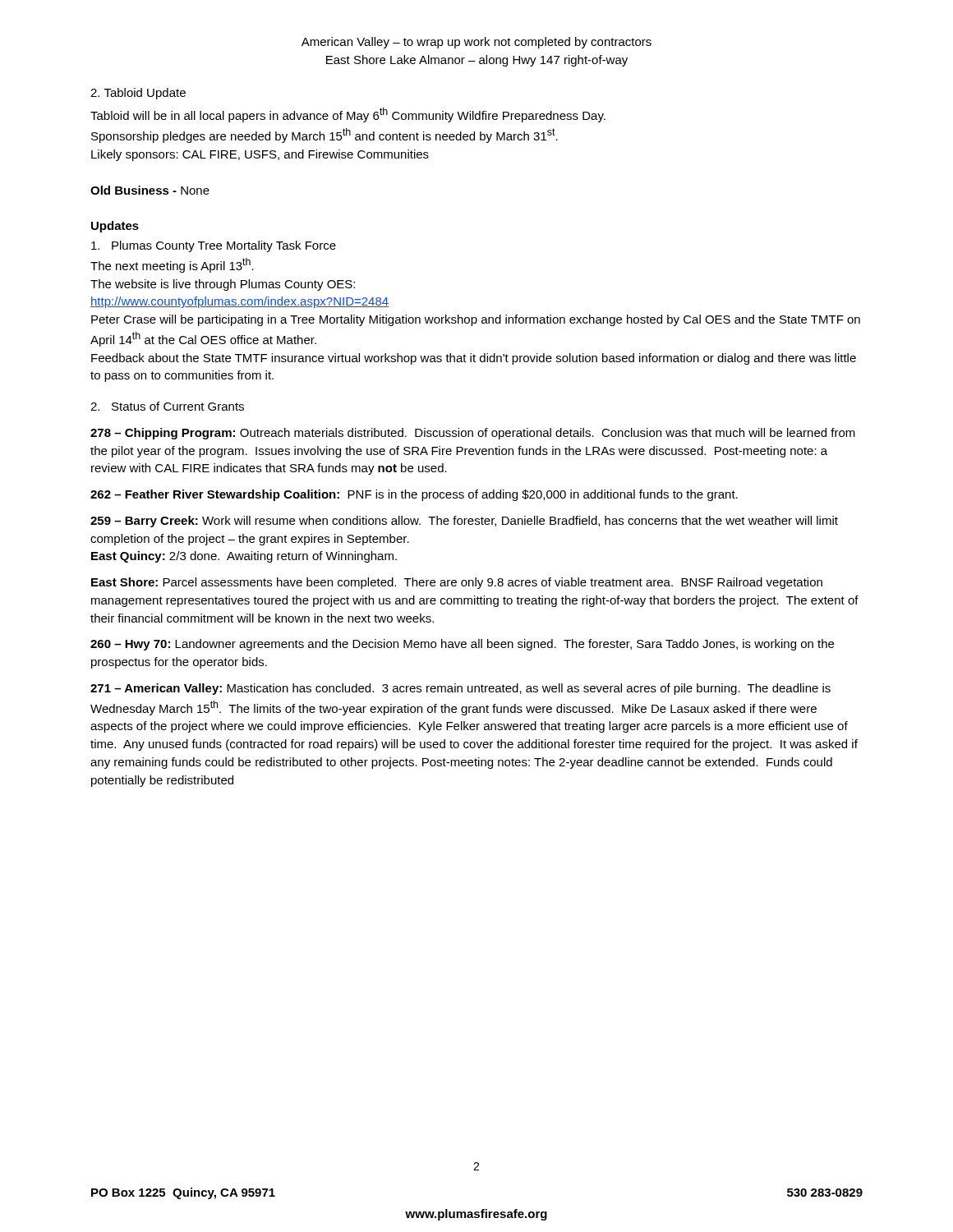Image resolution: width=953 pixels, height=1232 pixels.
Task: Find the text block with the text "East Shore: Parcel assessments have been completed."
Action: tap(476, 600)
